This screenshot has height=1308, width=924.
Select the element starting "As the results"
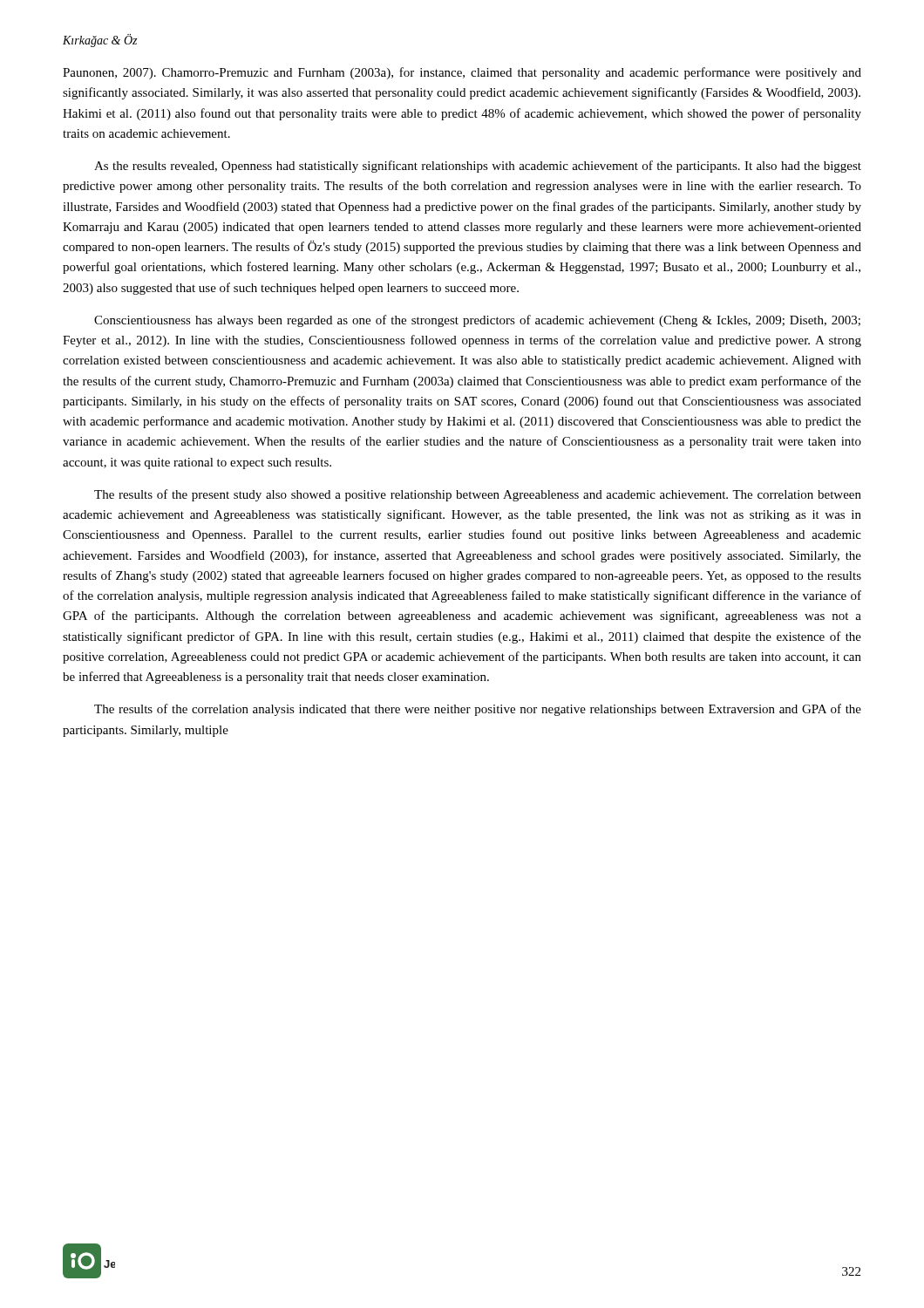462,226
